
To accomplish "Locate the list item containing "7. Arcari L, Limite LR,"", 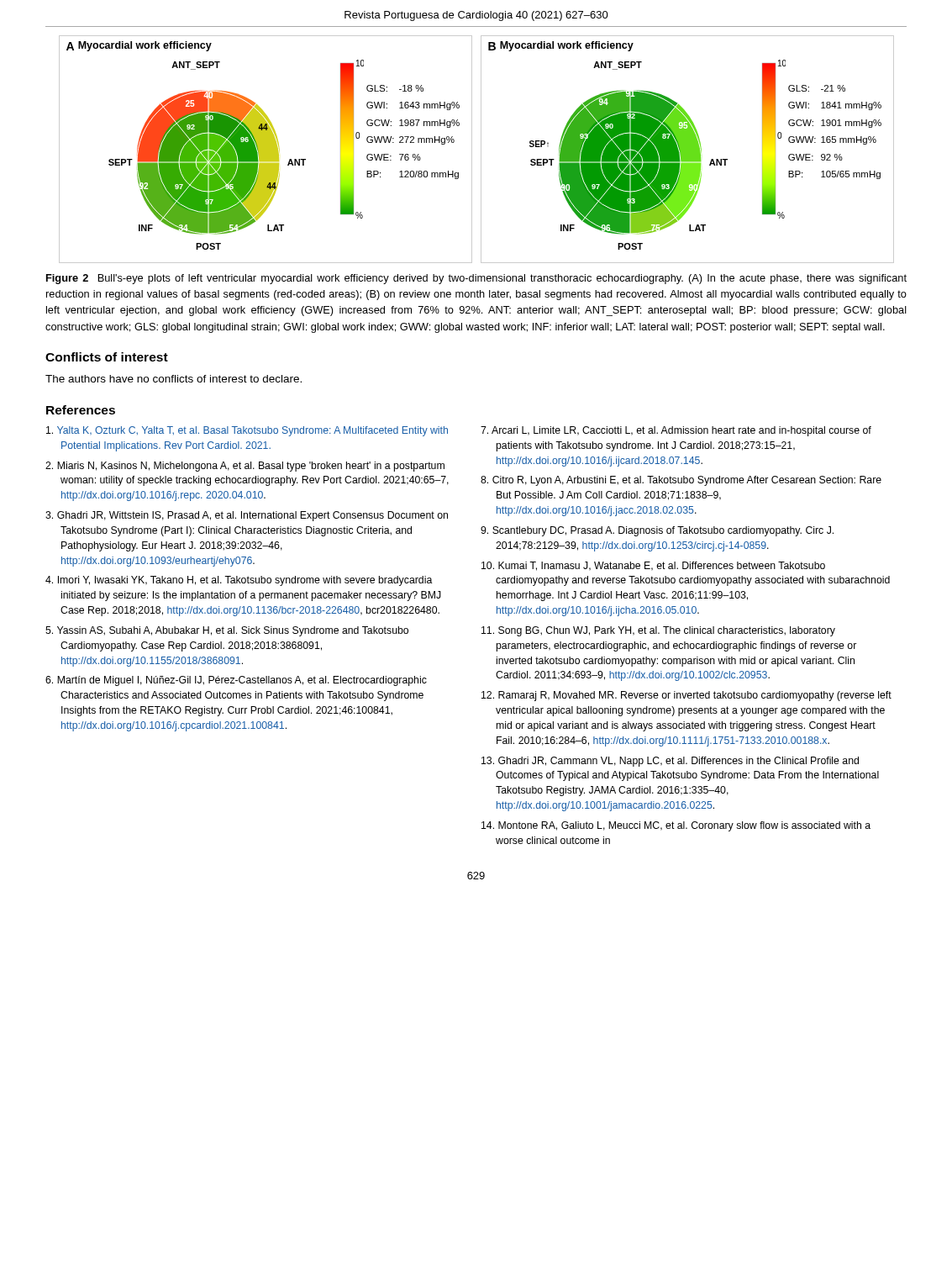I will tap(676, 445).
